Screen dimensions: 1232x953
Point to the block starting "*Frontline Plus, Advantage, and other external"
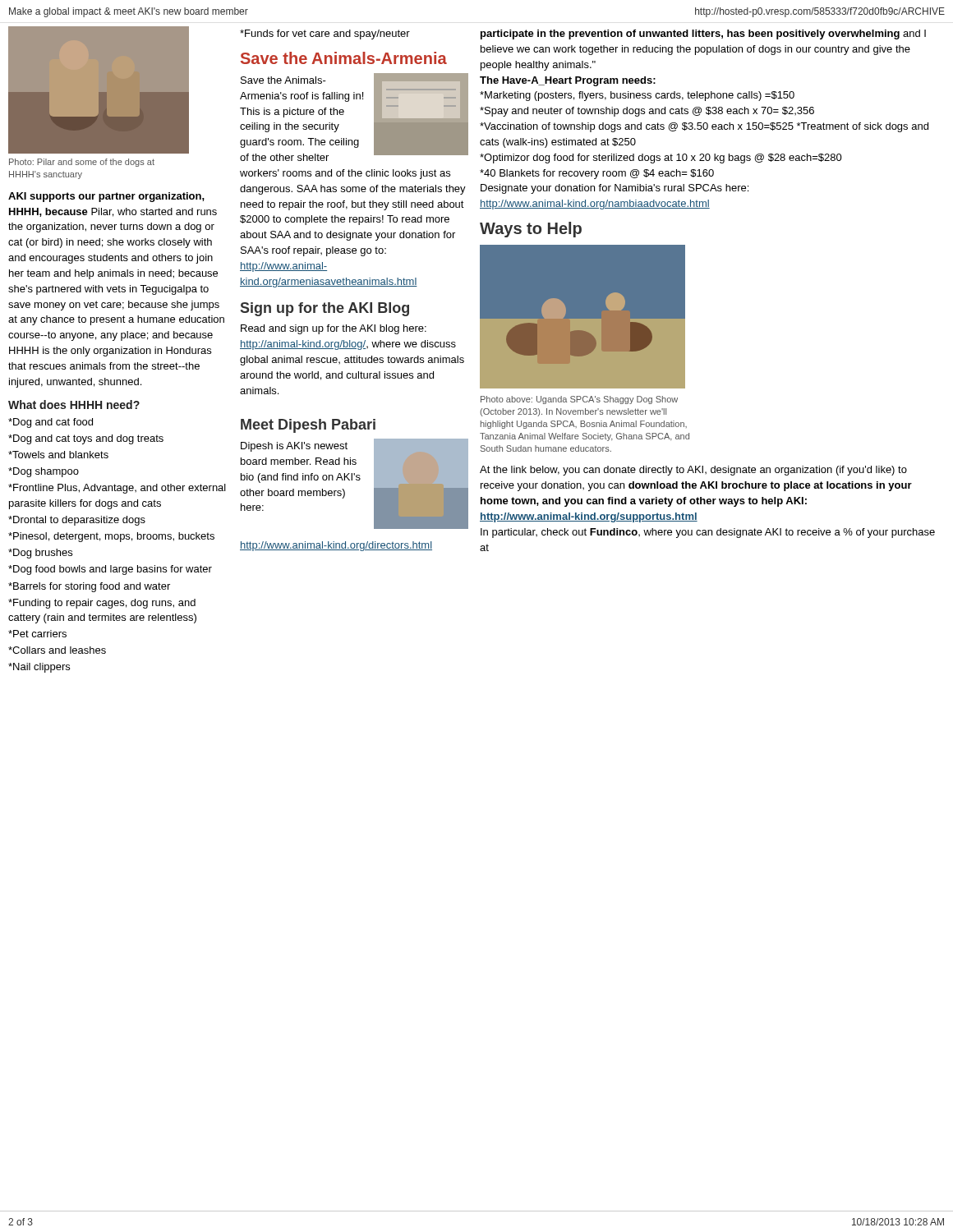(x=117, y=495)
